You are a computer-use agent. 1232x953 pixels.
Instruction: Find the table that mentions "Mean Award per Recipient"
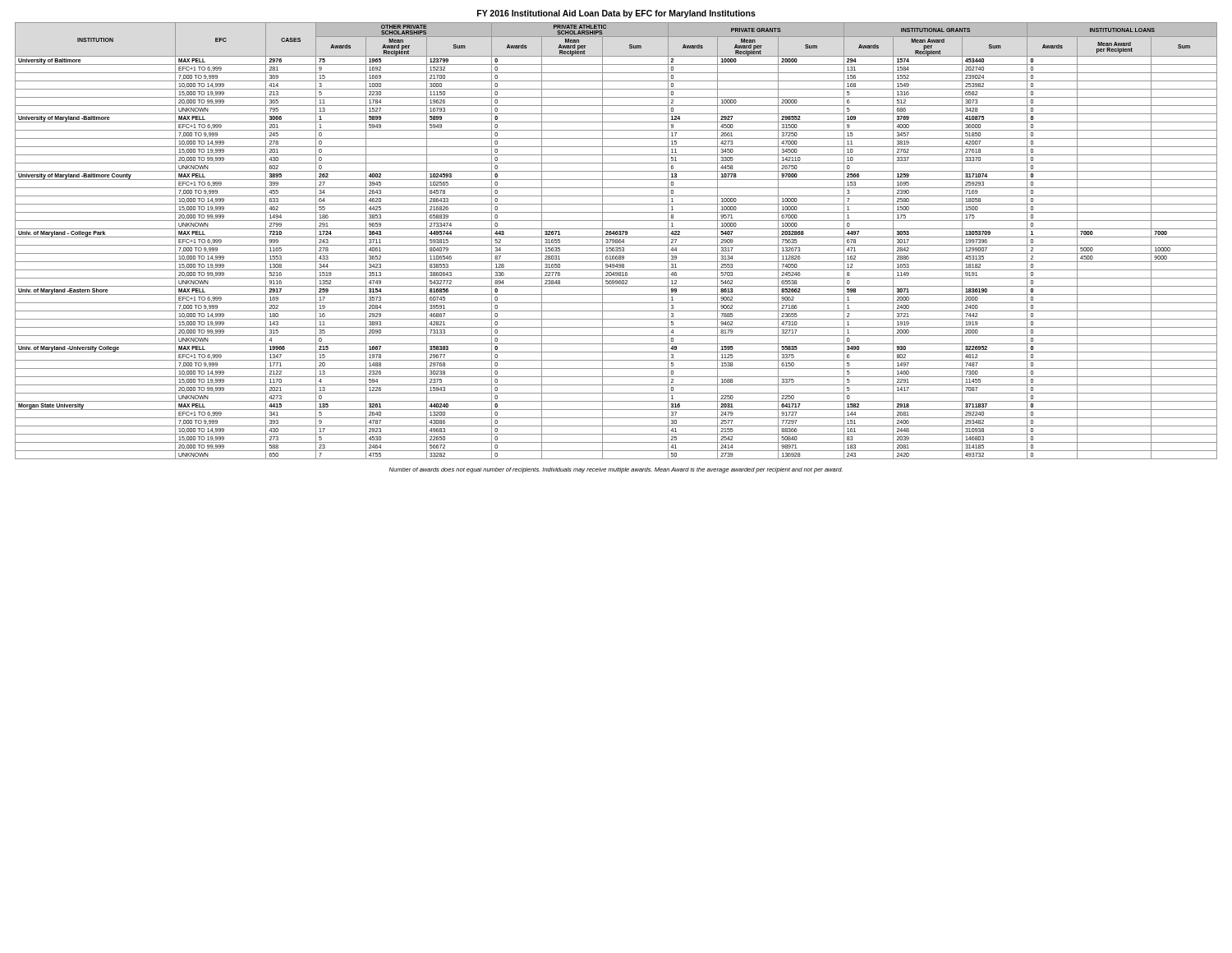pyautogui.click(x=616, y=241)
